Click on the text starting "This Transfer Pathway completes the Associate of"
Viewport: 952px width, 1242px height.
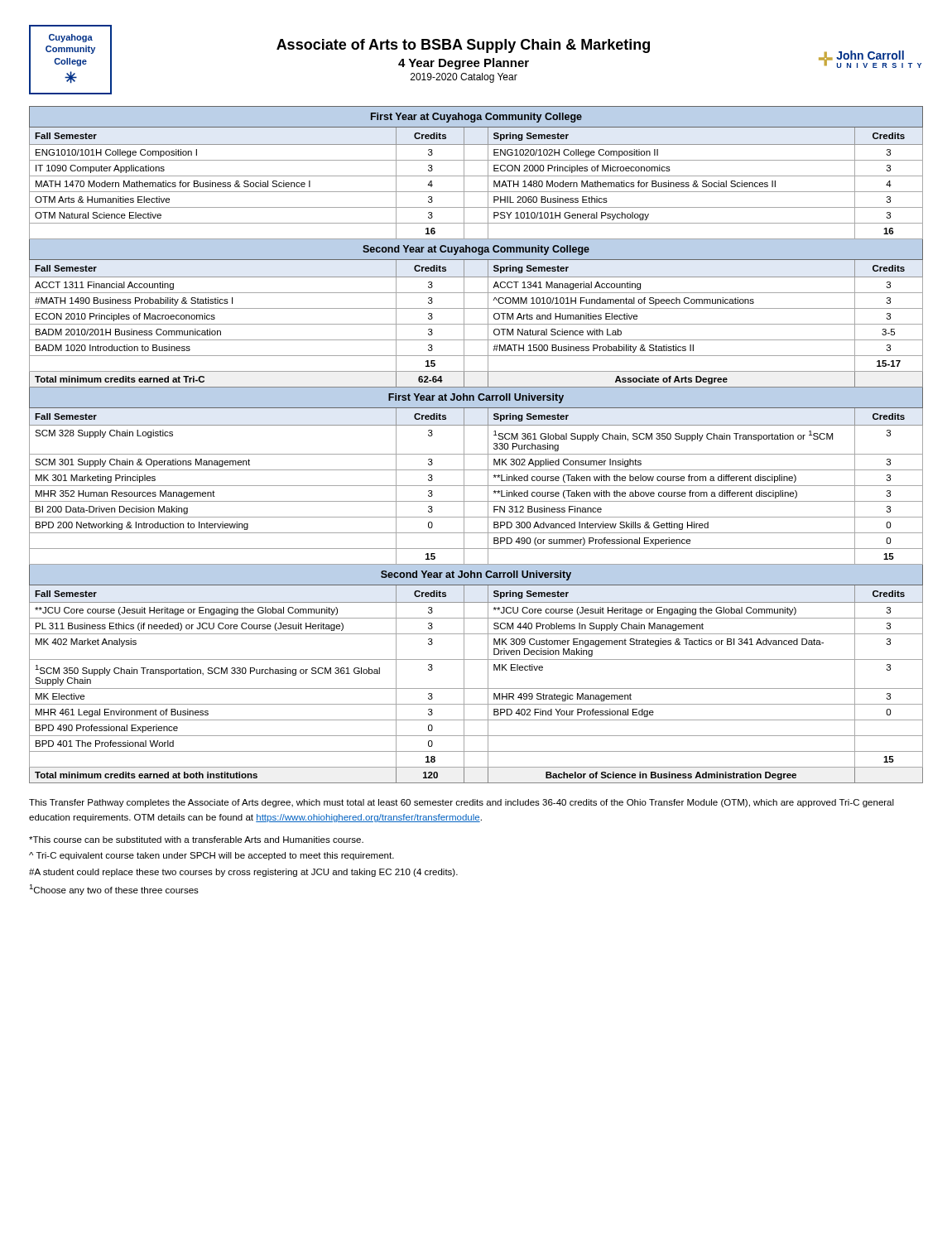(462, 810)
